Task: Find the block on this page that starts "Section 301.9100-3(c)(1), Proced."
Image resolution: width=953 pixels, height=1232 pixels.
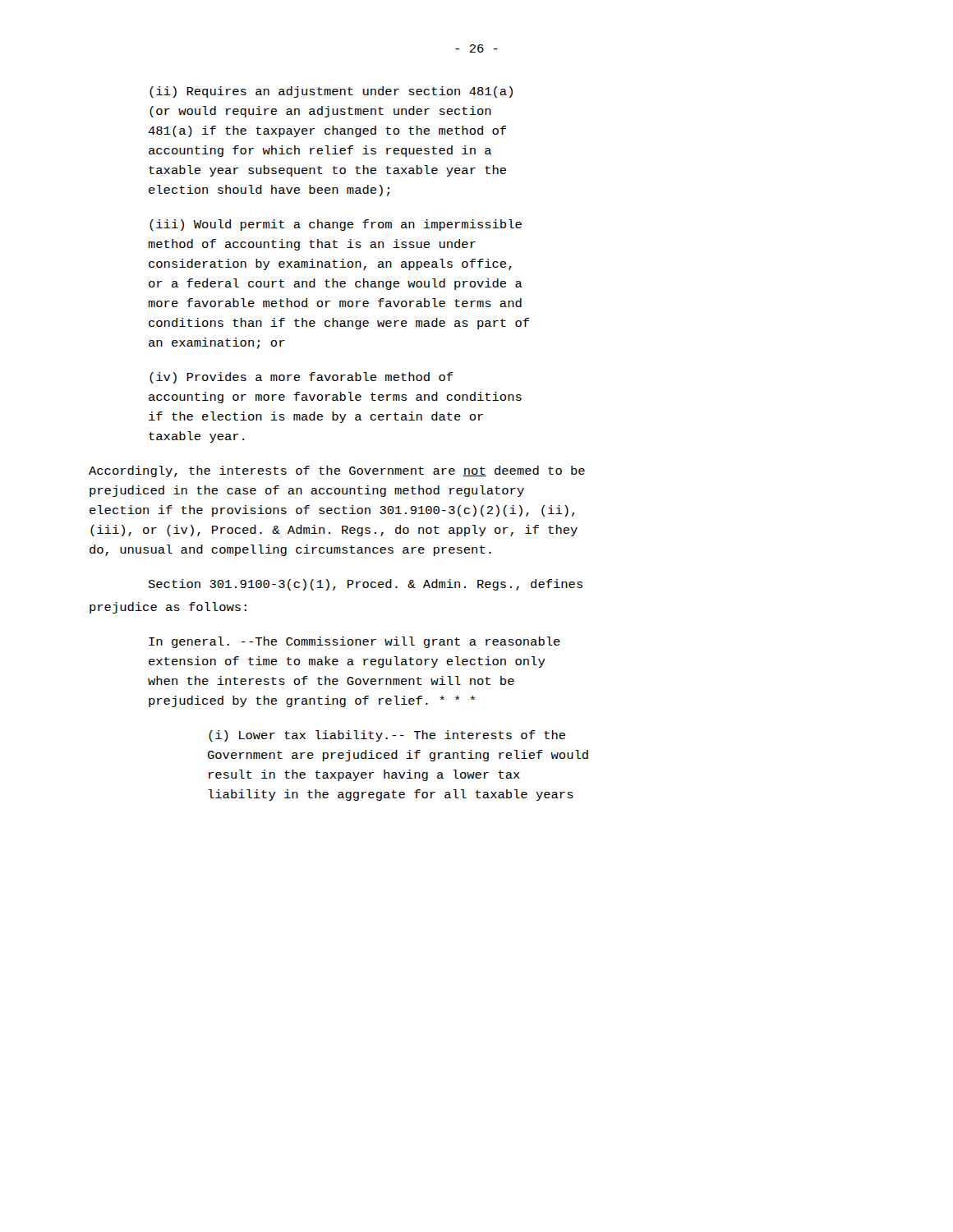Action: click(506, 585)
